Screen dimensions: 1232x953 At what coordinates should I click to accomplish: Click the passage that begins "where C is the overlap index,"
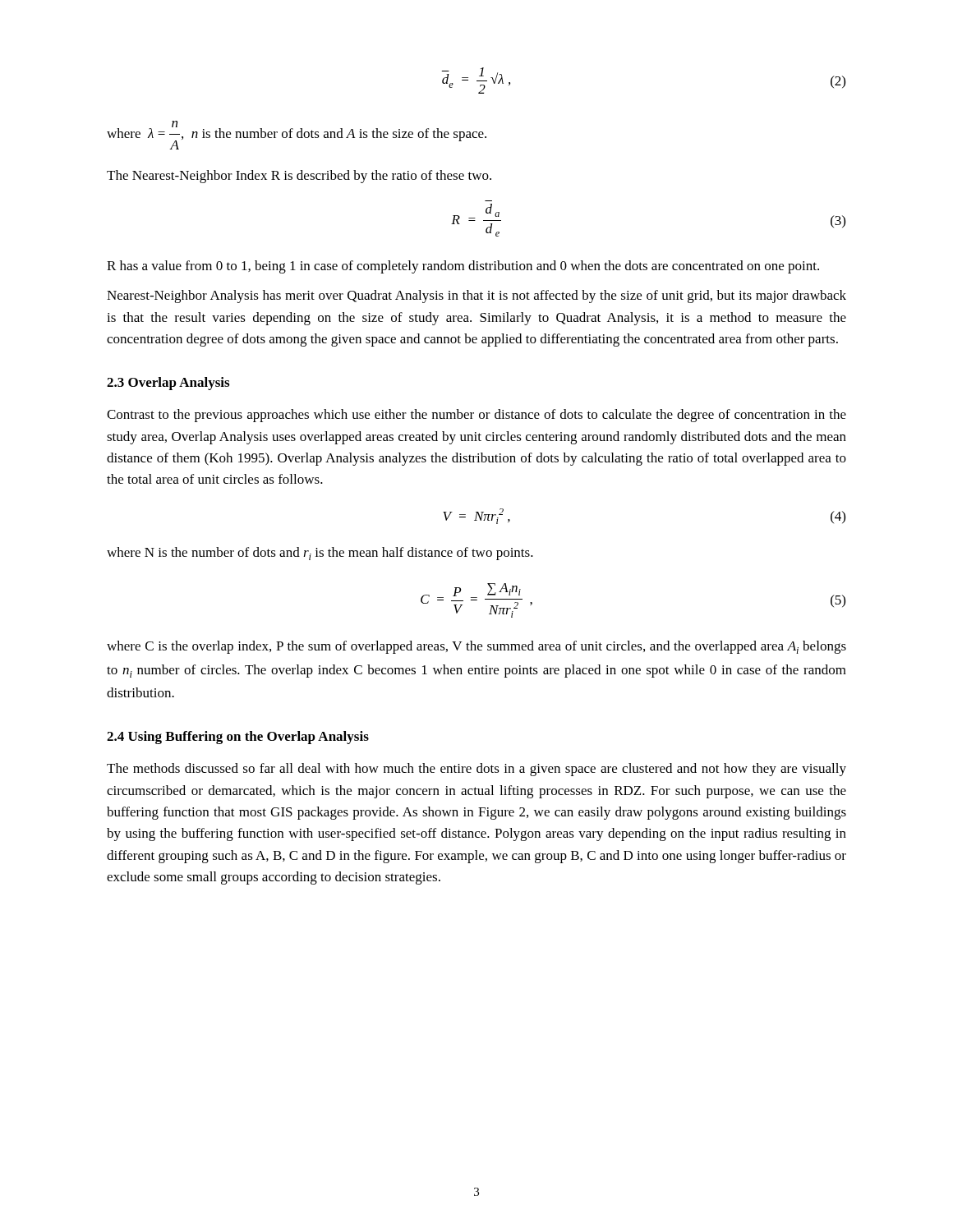tap(476, 670)
